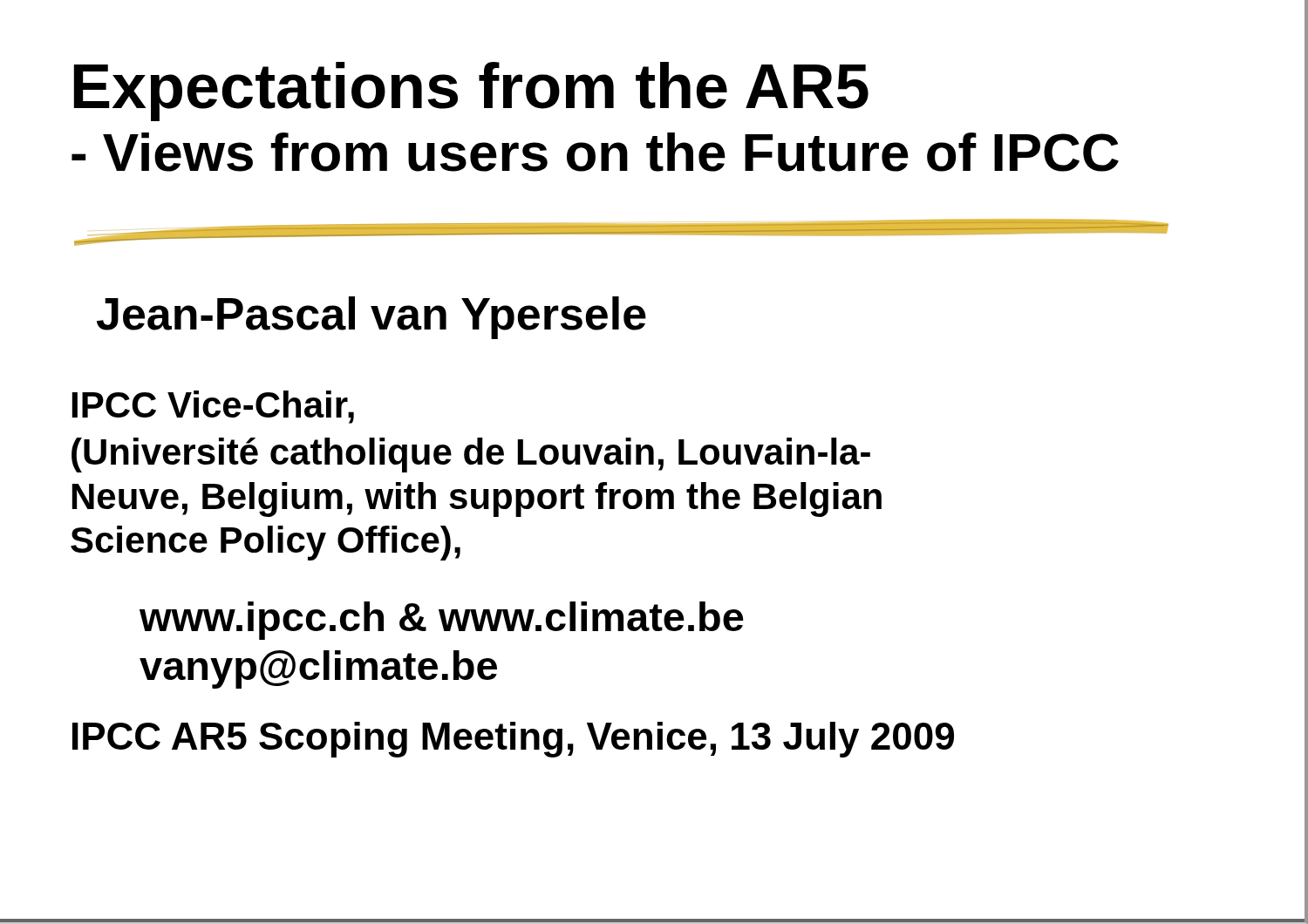Find "www.ipcc.ch & www.climate.be vanyp@climate.be" on this page

pos(442,642)
